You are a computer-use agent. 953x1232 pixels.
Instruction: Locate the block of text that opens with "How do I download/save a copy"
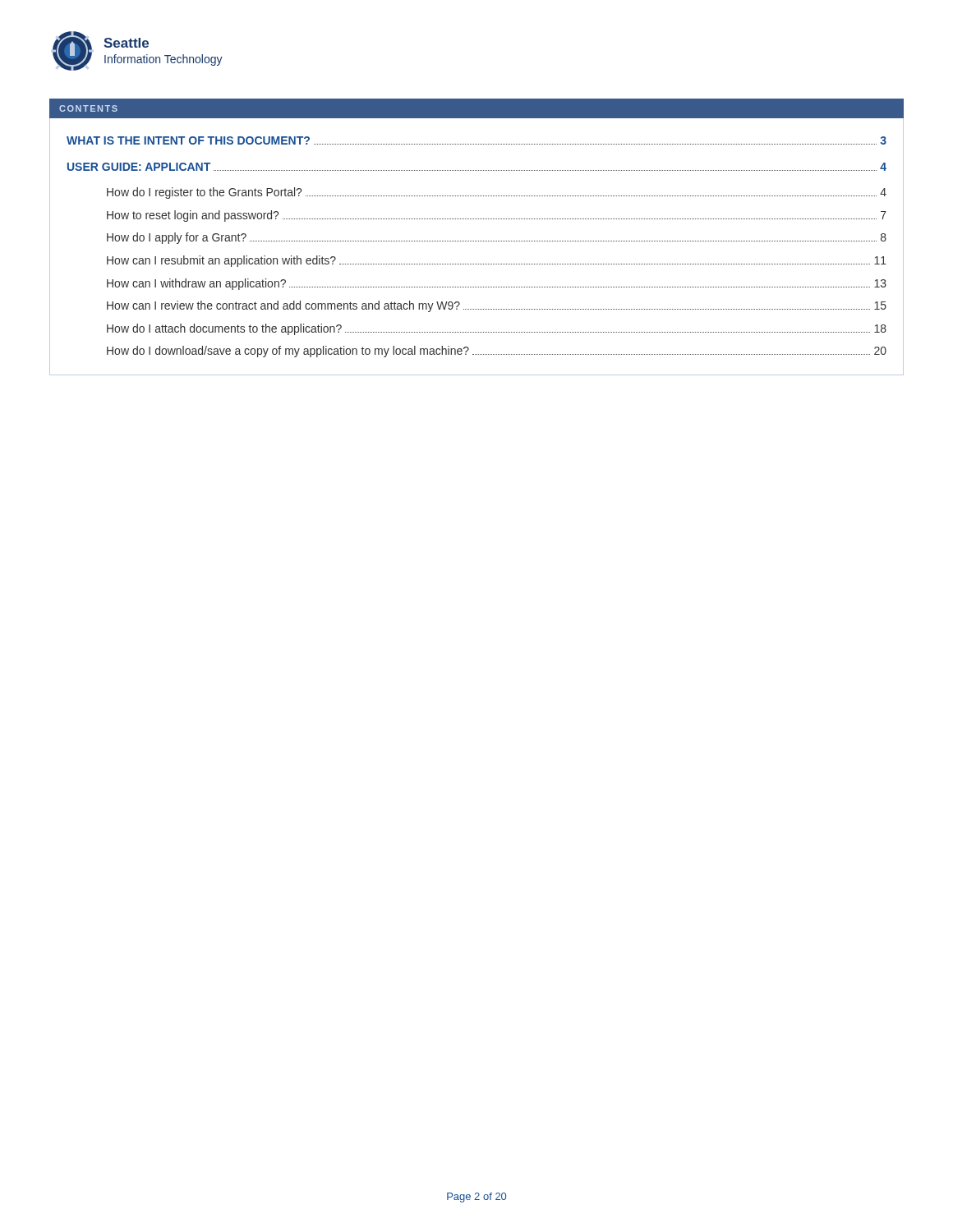click(x=496, y=352)
